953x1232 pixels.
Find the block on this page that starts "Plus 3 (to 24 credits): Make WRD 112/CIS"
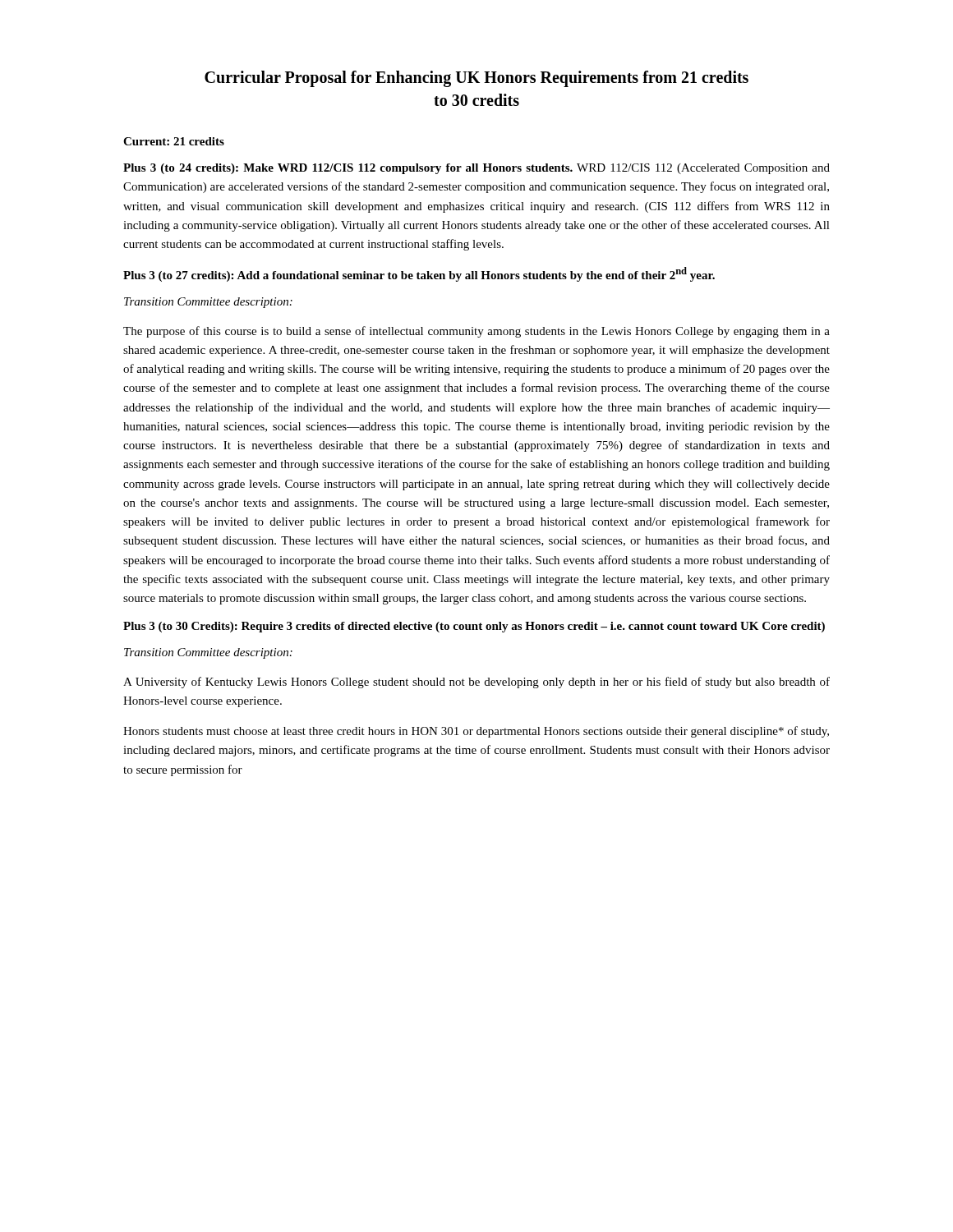[x=476, y=206]
